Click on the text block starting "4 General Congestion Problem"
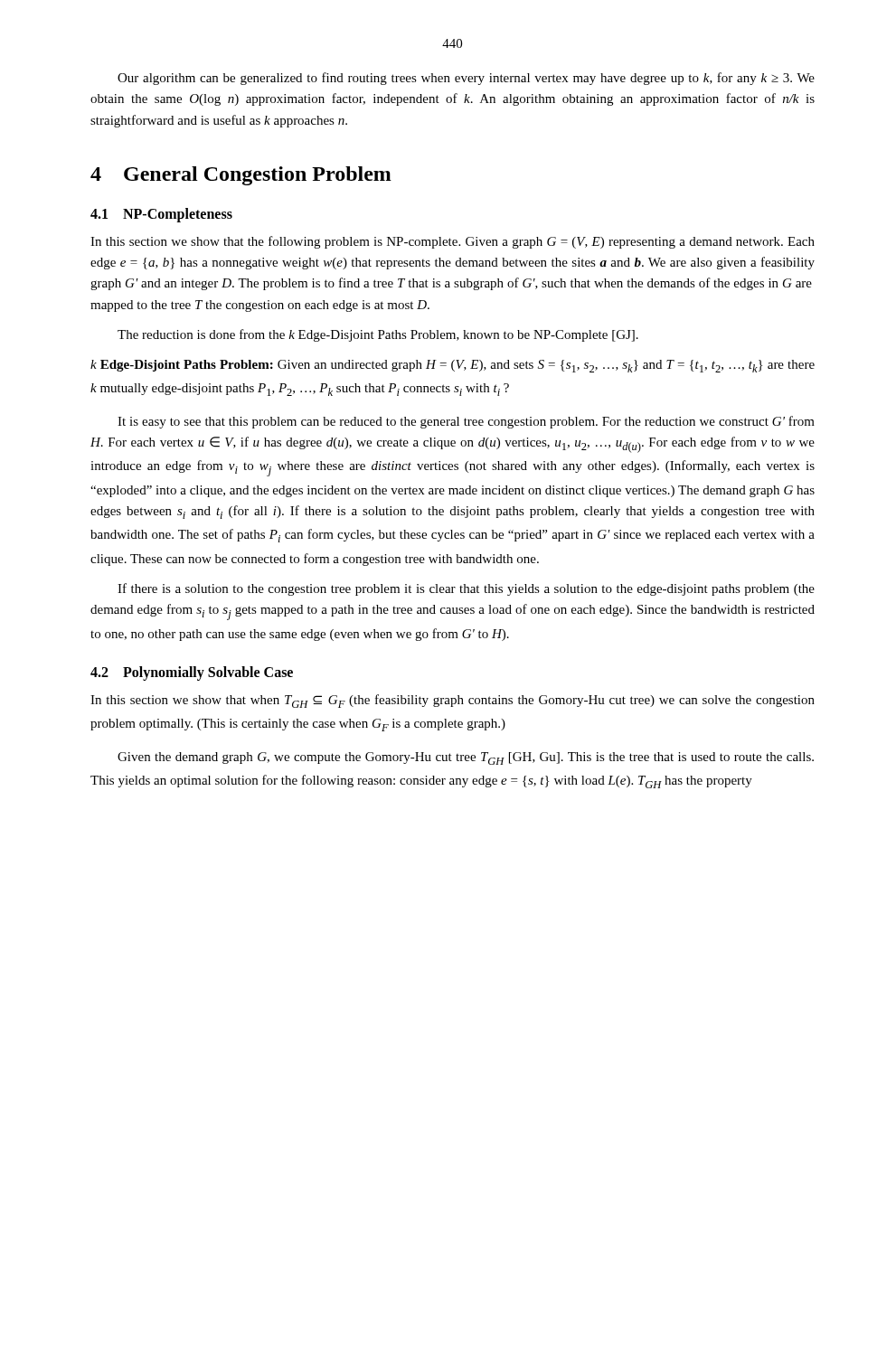Viewport: 896px width, 1356px height. [x=241, y=173]
